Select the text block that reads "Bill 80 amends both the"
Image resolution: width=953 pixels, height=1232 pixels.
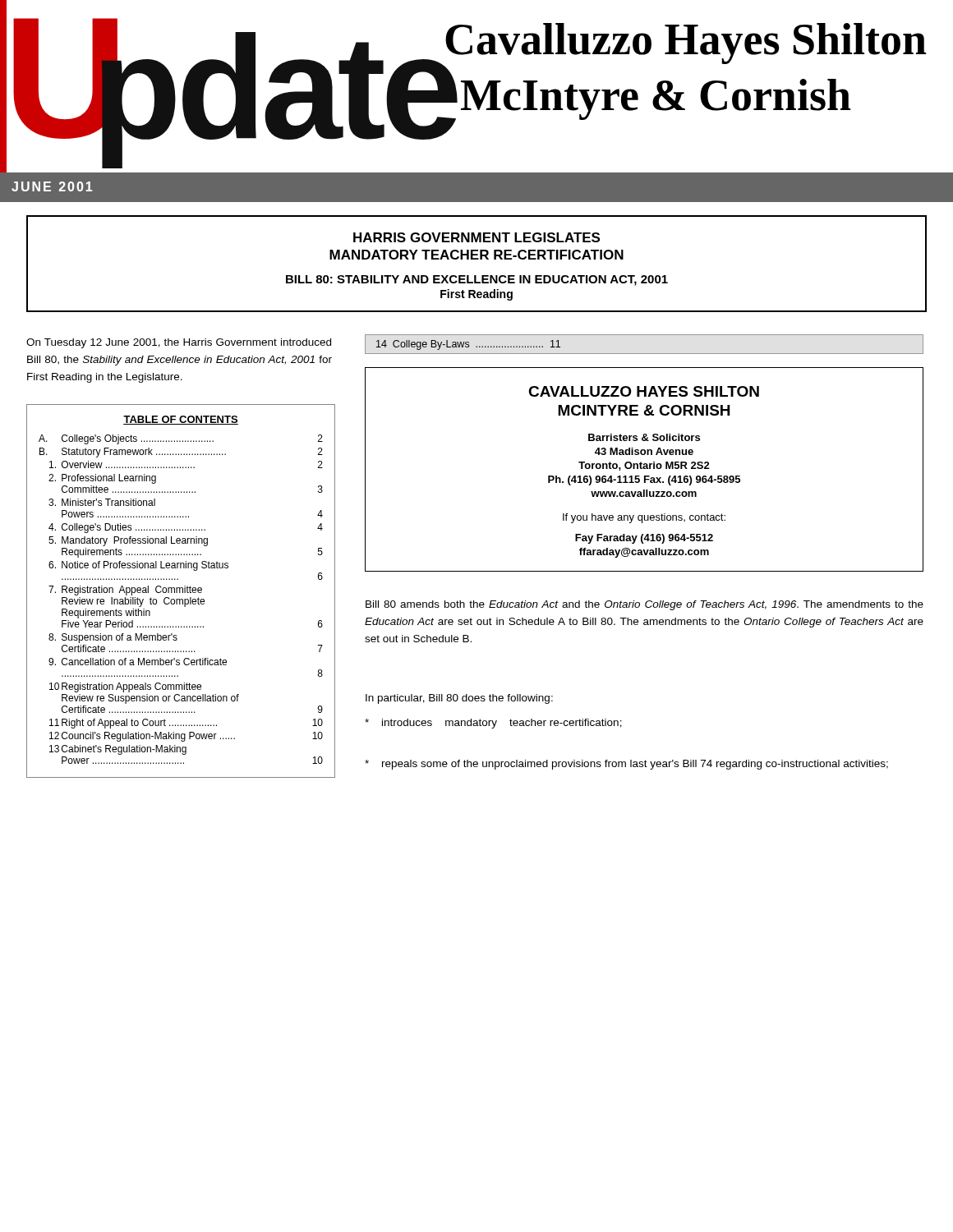644,621
